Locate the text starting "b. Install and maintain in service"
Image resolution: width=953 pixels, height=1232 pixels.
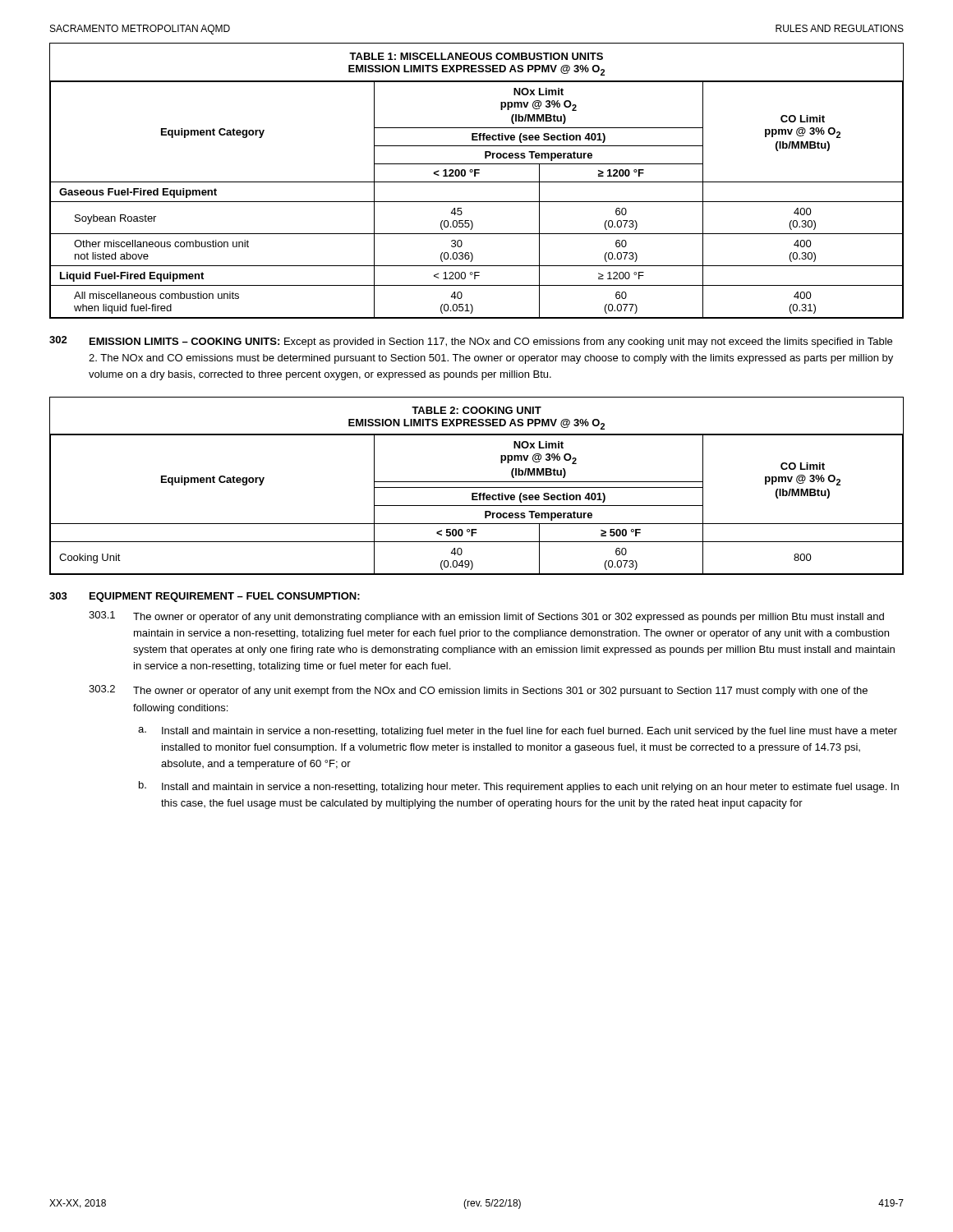pos(521,795)
